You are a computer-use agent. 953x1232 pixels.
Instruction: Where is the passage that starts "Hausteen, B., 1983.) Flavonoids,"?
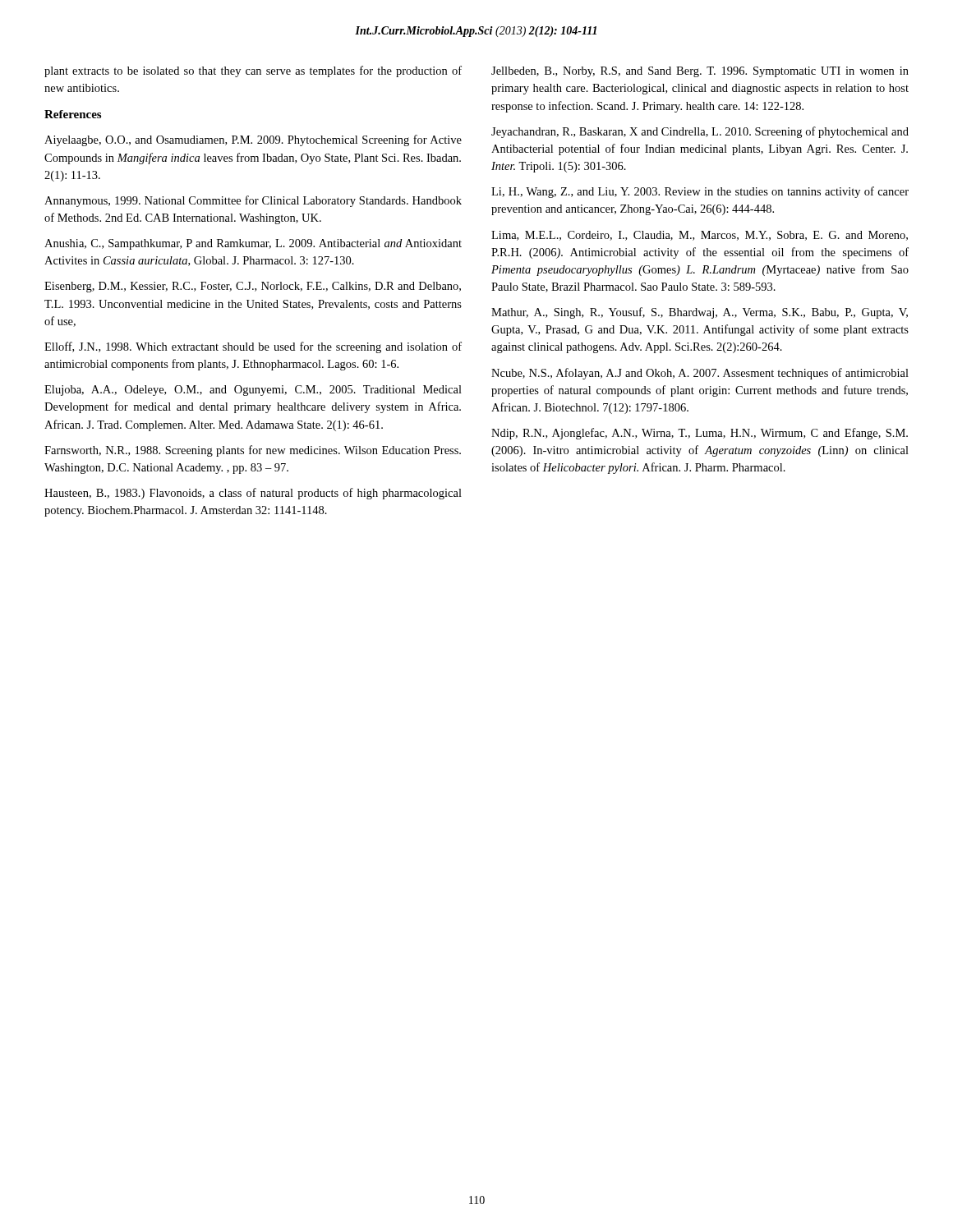(253, 501)
